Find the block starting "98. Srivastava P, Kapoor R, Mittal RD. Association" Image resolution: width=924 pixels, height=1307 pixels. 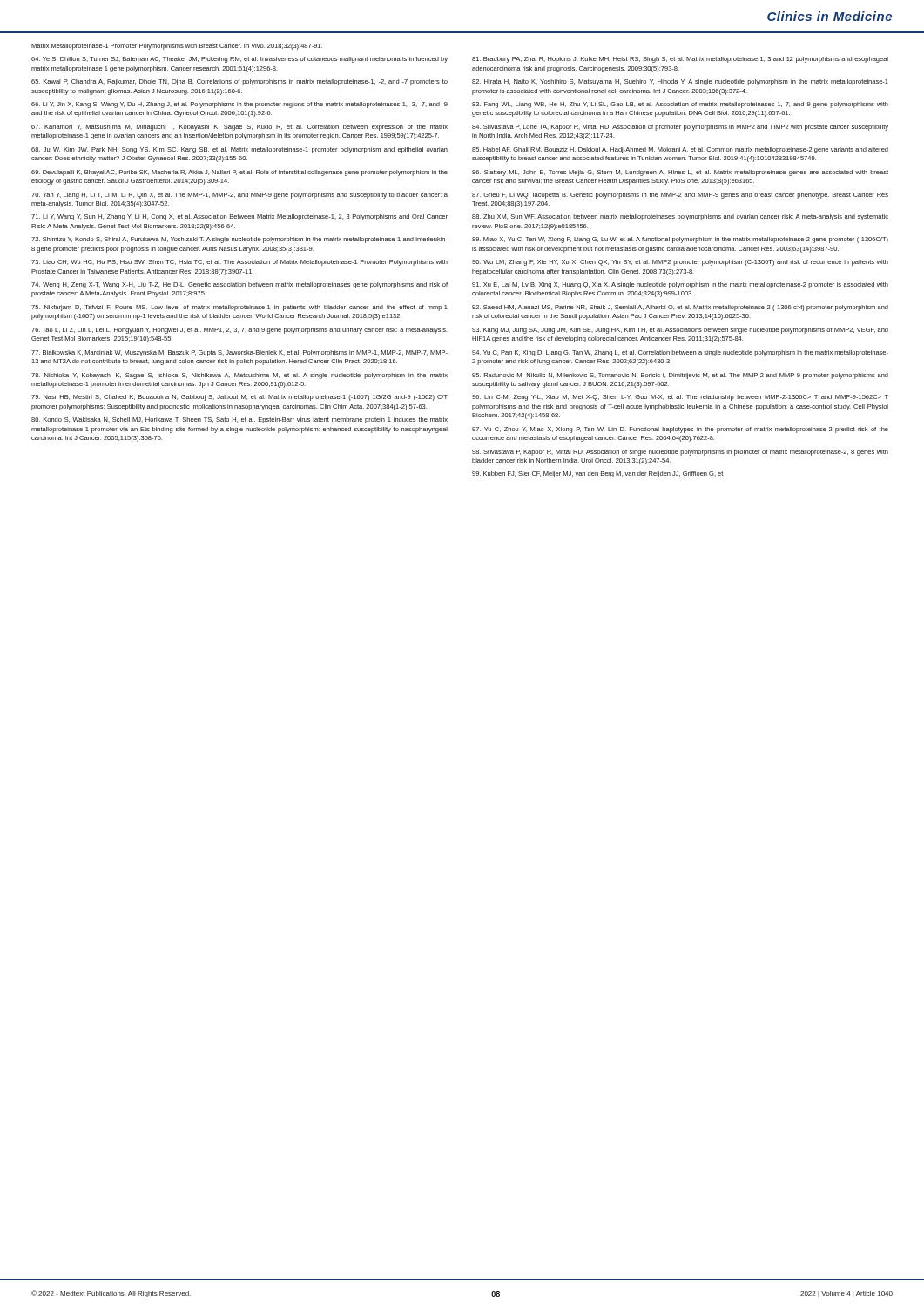[680, 456]
